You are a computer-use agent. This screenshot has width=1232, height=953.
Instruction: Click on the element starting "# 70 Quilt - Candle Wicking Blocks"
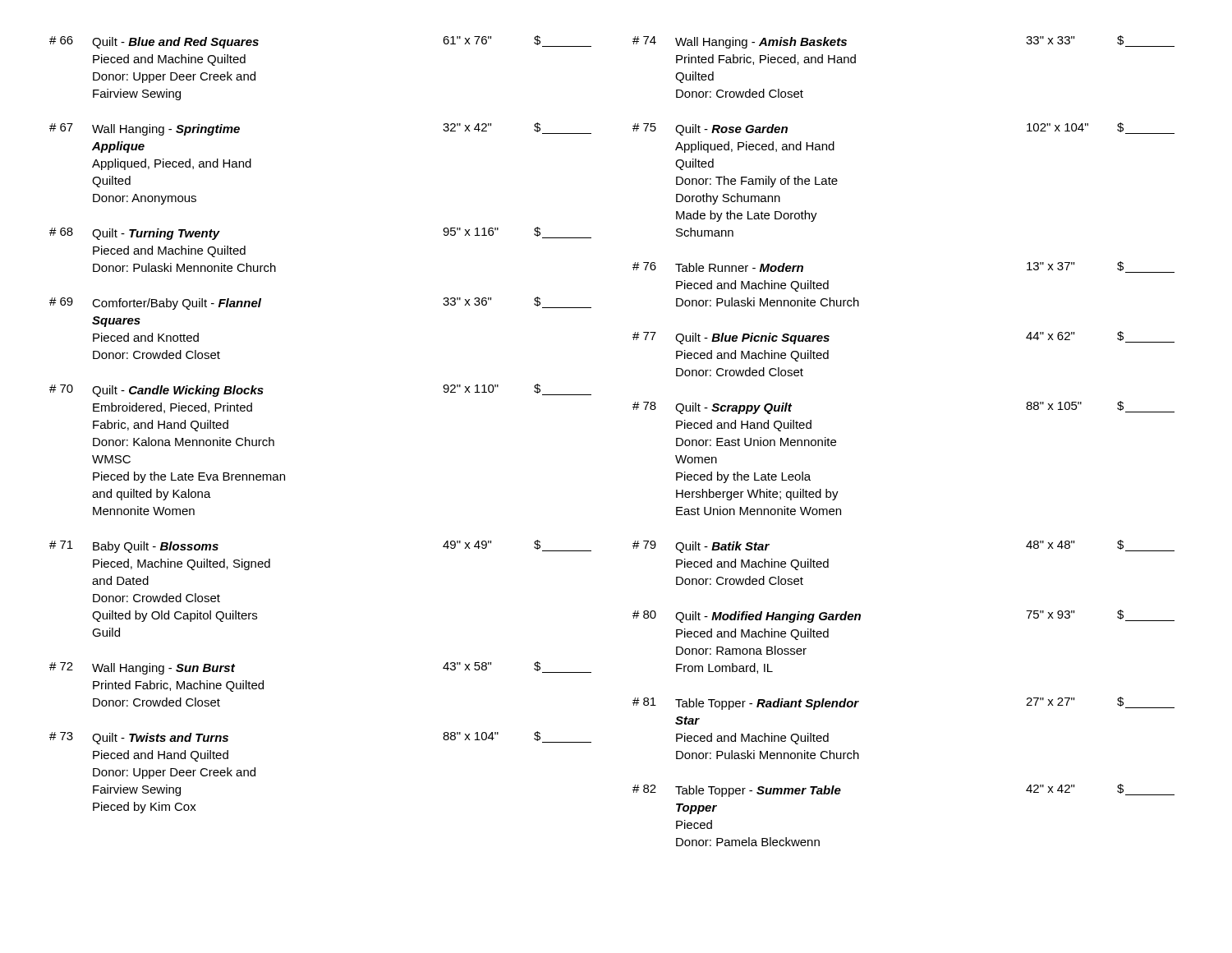pos(161,390)
